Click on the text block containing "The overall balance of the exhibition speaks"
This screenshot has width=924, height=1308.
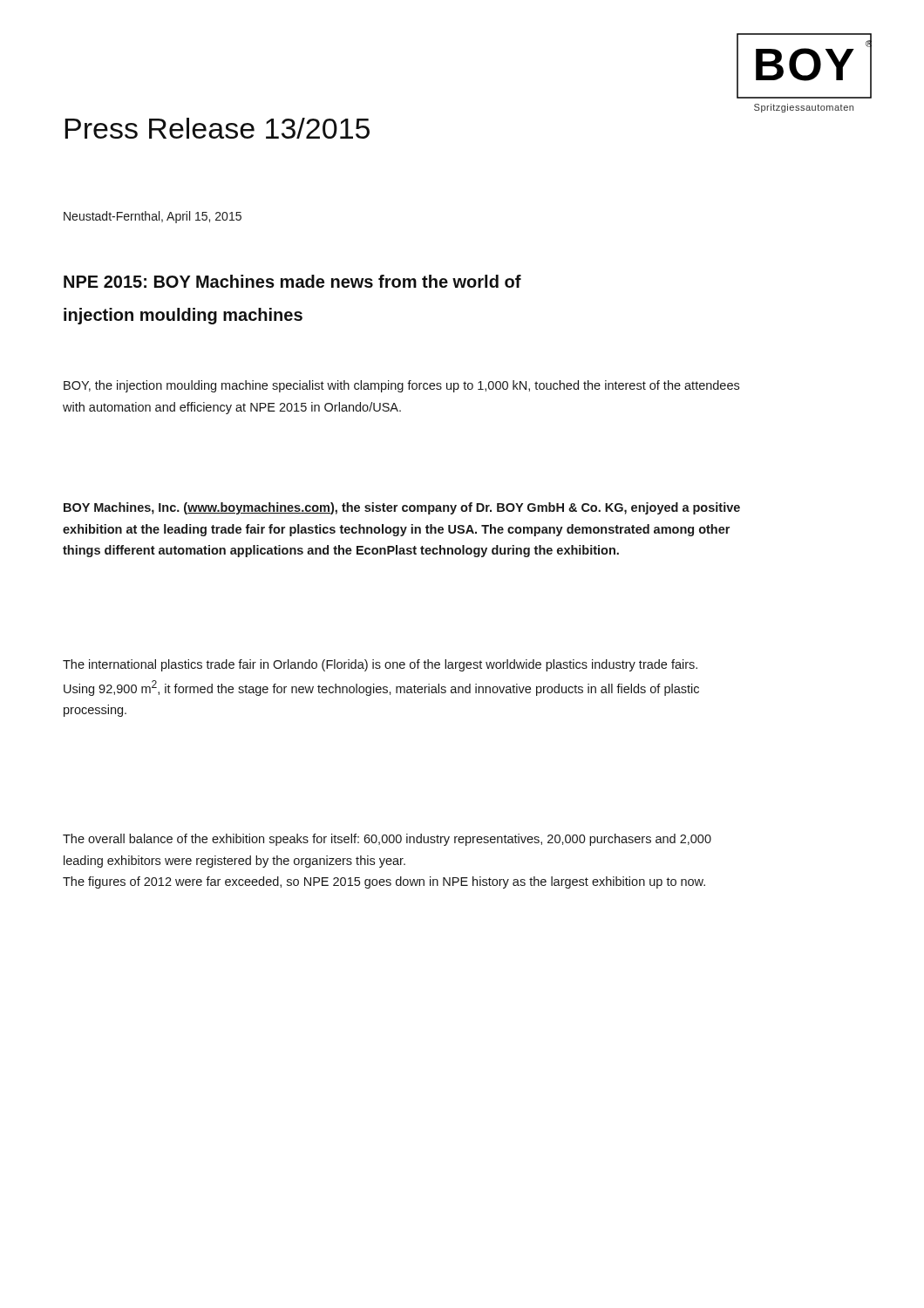point(387,860)
